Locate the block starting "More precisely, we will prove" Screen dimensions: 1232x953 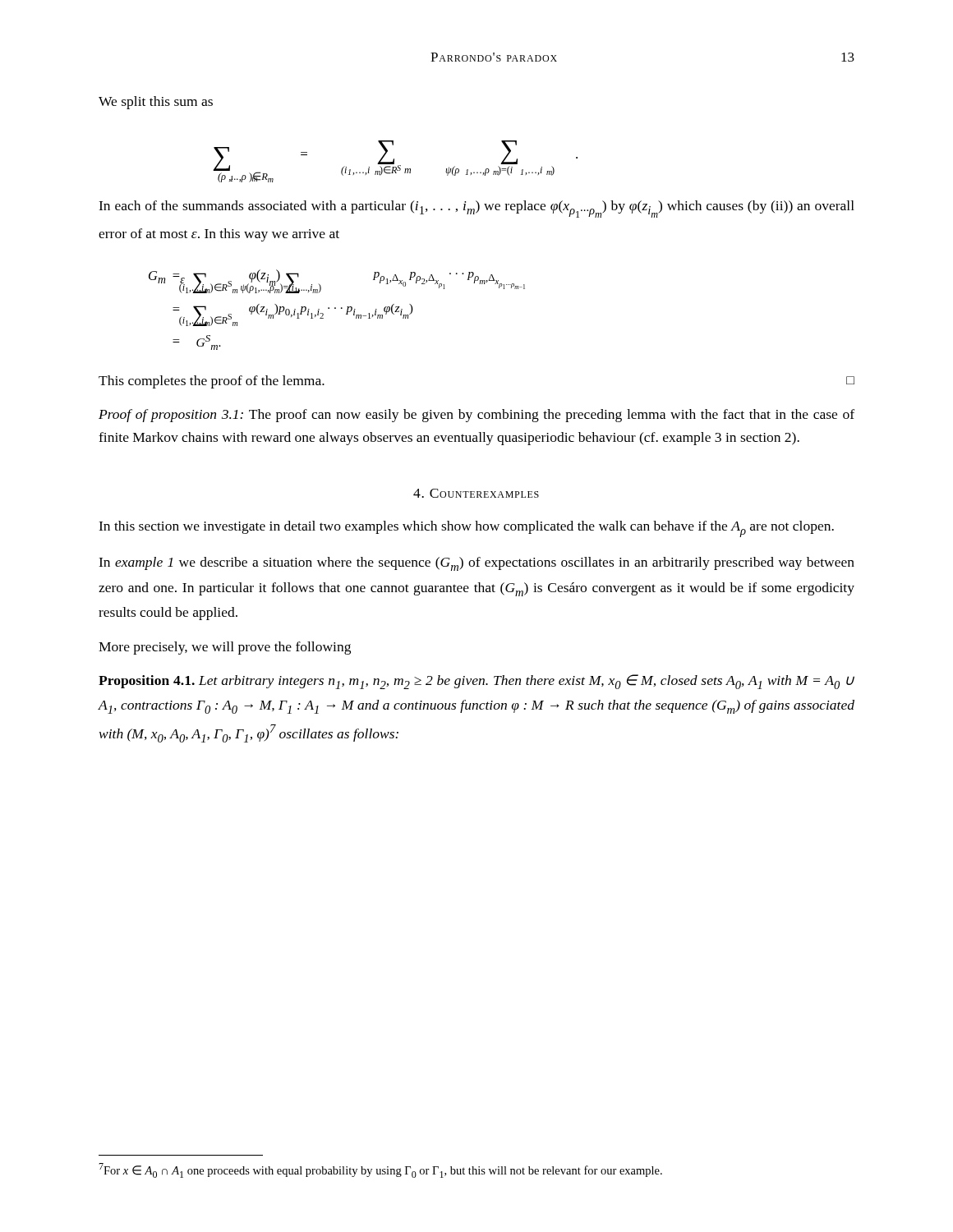225,646
